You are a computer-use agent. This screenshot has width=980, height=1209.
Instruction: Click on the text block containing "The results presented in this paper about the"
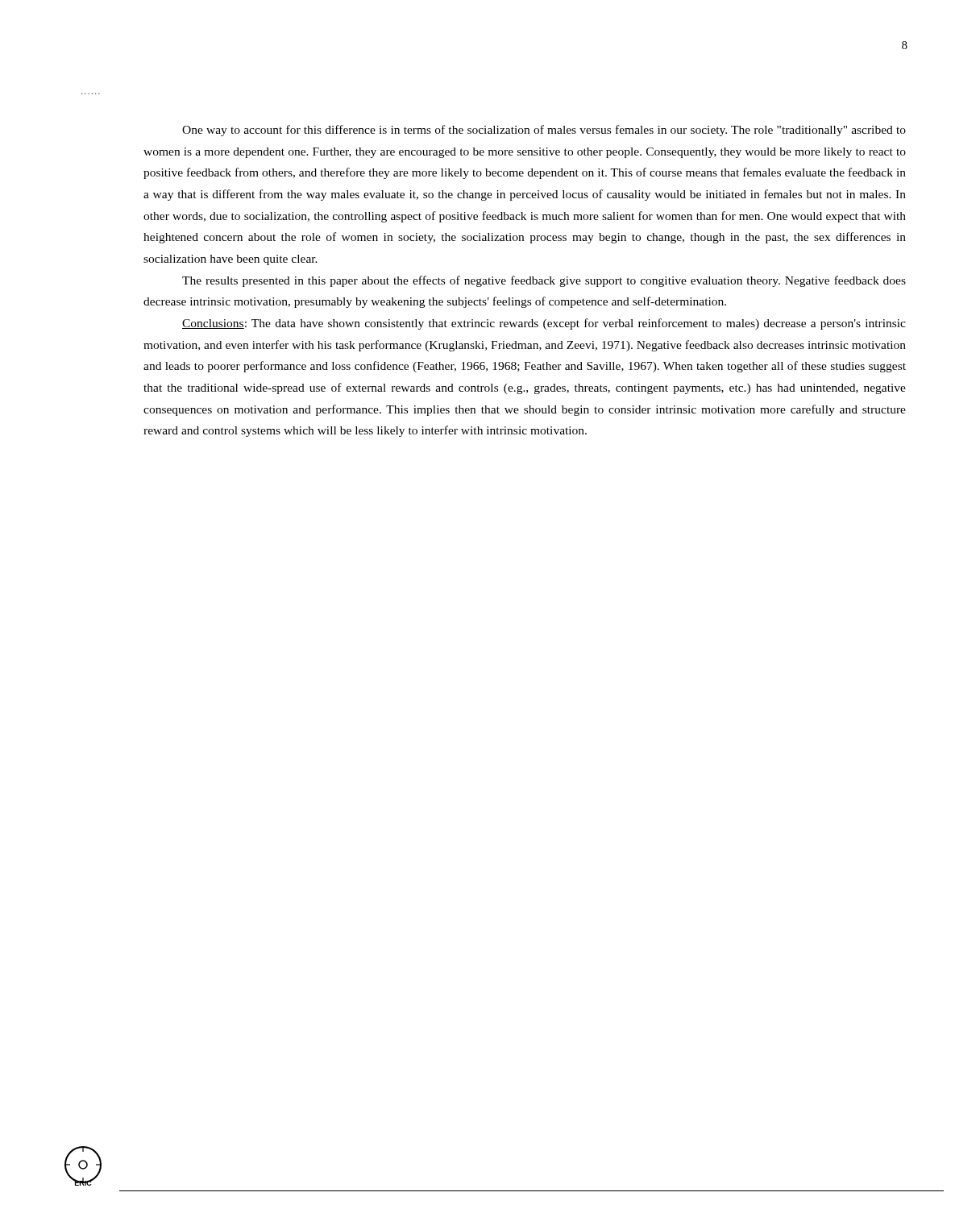click(x=525, y=290)
